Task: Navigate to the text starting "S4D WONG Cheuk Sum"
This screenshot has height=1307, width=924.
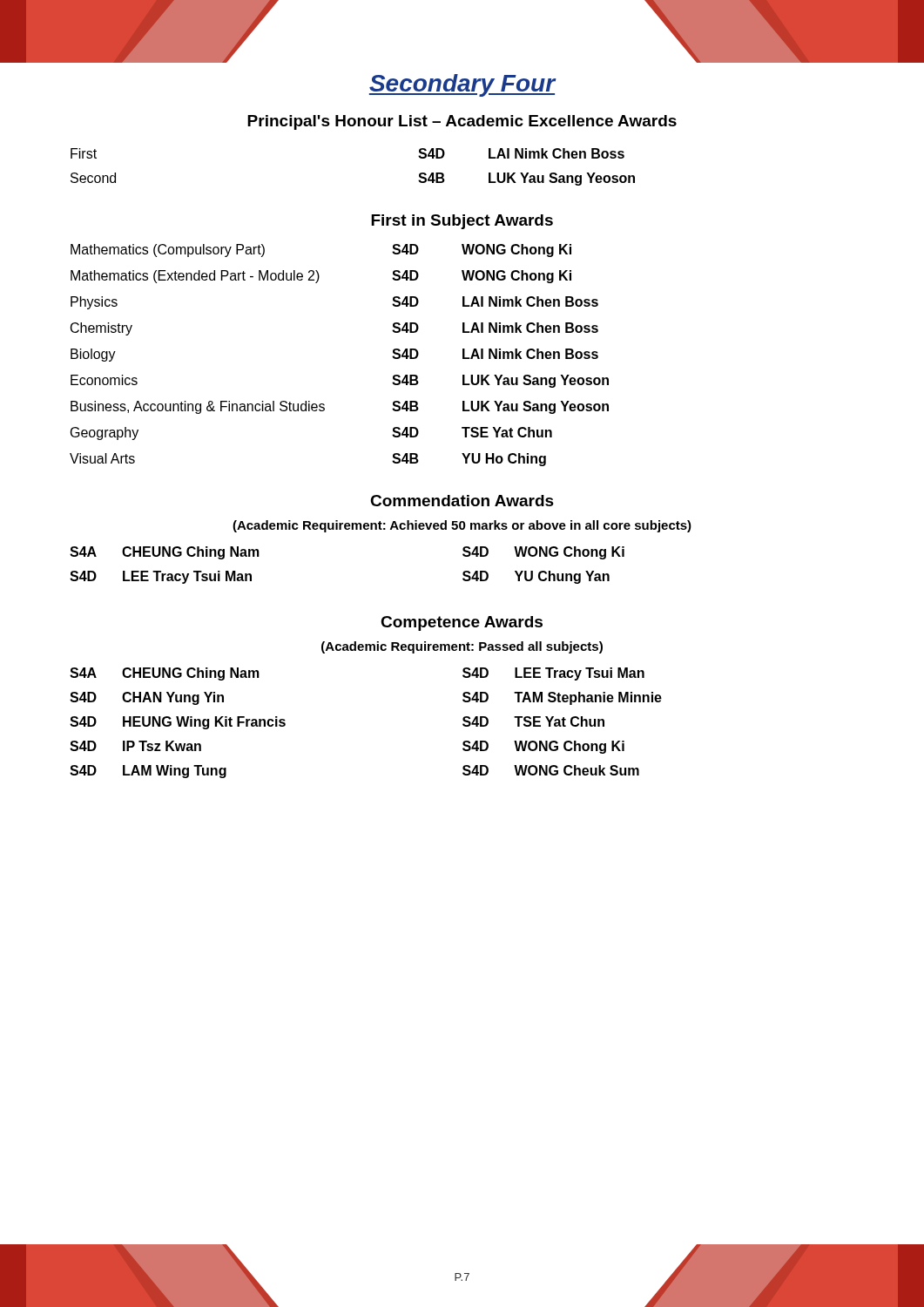Action: click(551, 771)
